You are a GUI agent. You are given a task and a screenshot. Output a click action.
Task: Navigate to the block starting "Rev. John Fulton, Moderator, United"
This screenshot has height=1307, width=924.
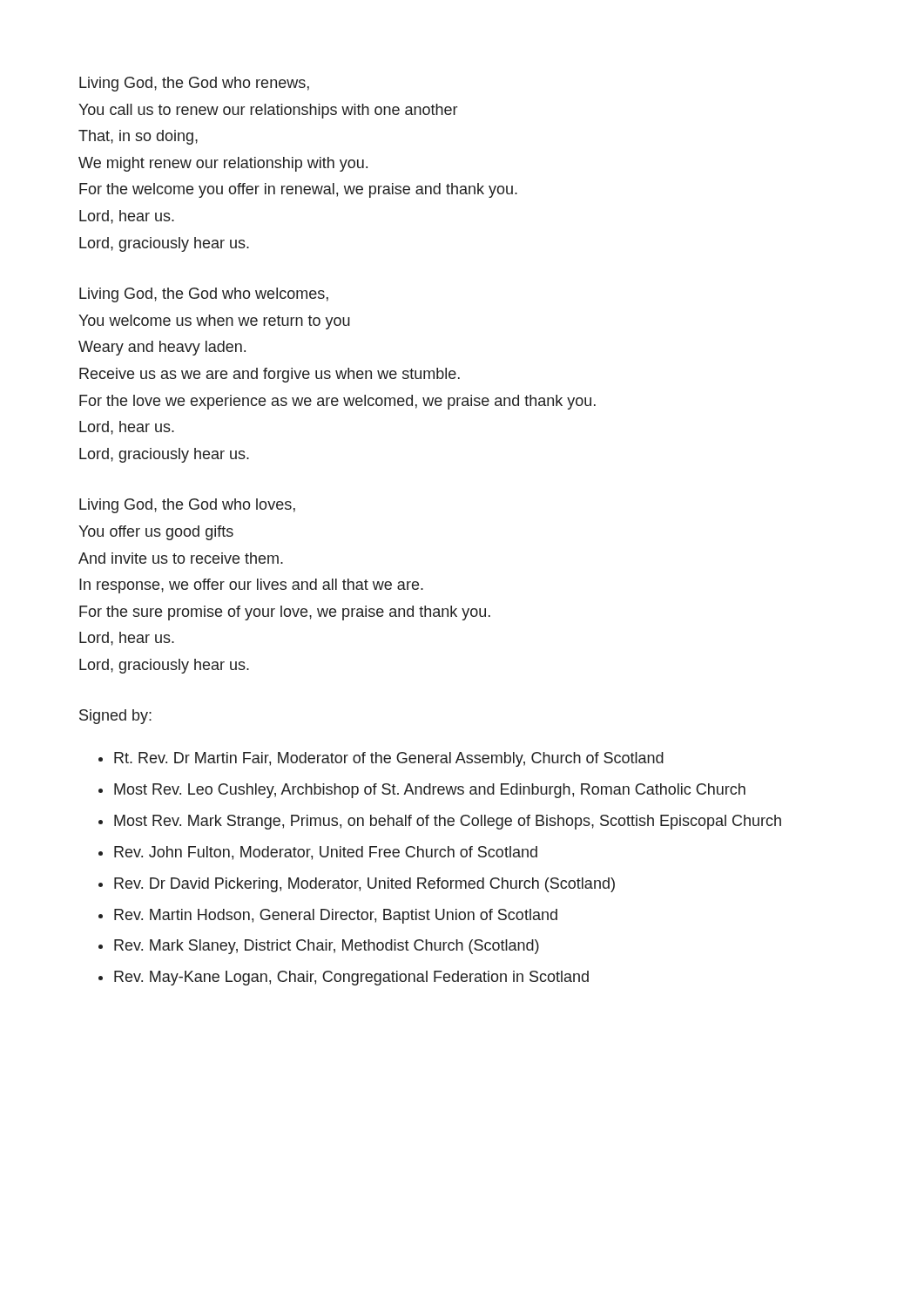[x=326, y=852]
